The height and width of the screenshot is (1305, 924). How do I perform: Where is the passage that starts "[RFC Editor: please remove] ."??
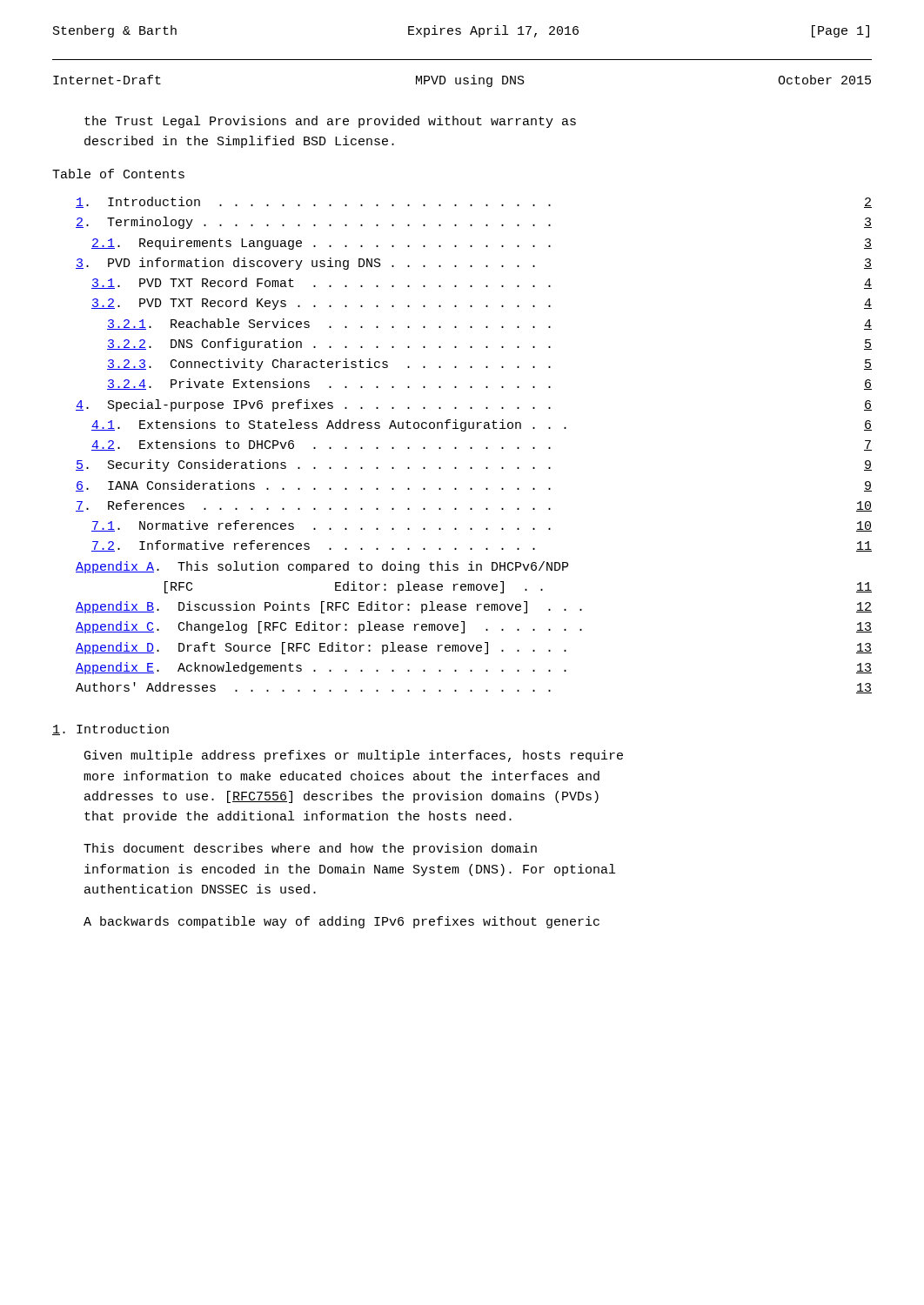click(x=462, y=588)
